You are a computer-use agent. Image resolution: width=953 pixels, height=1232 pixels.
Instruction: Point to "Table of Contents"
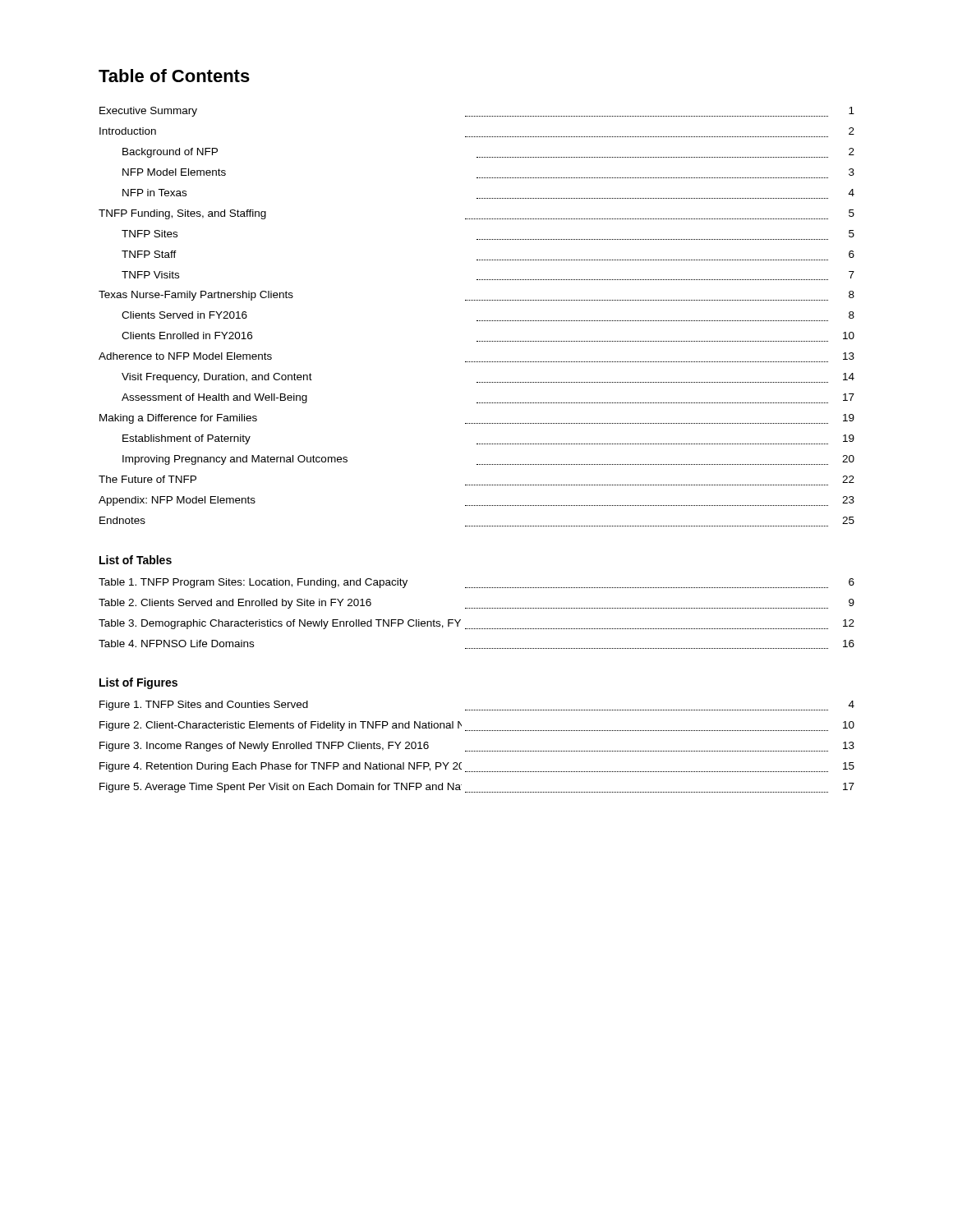click(x=174, y=76)
